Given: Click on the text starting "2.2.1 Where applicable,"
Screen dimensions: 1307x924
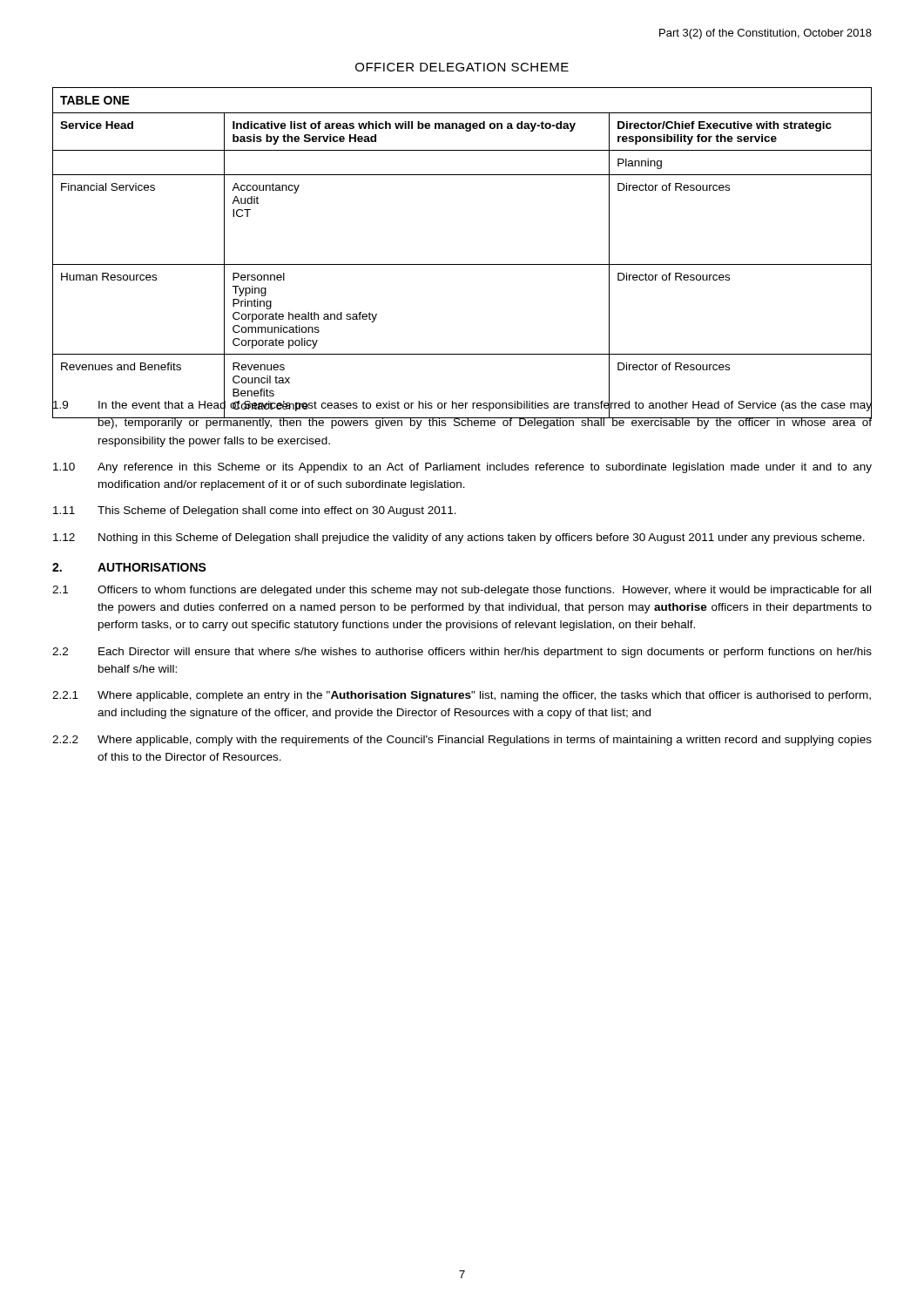Looking at the screenshot, I should click(x=462, y=704).
